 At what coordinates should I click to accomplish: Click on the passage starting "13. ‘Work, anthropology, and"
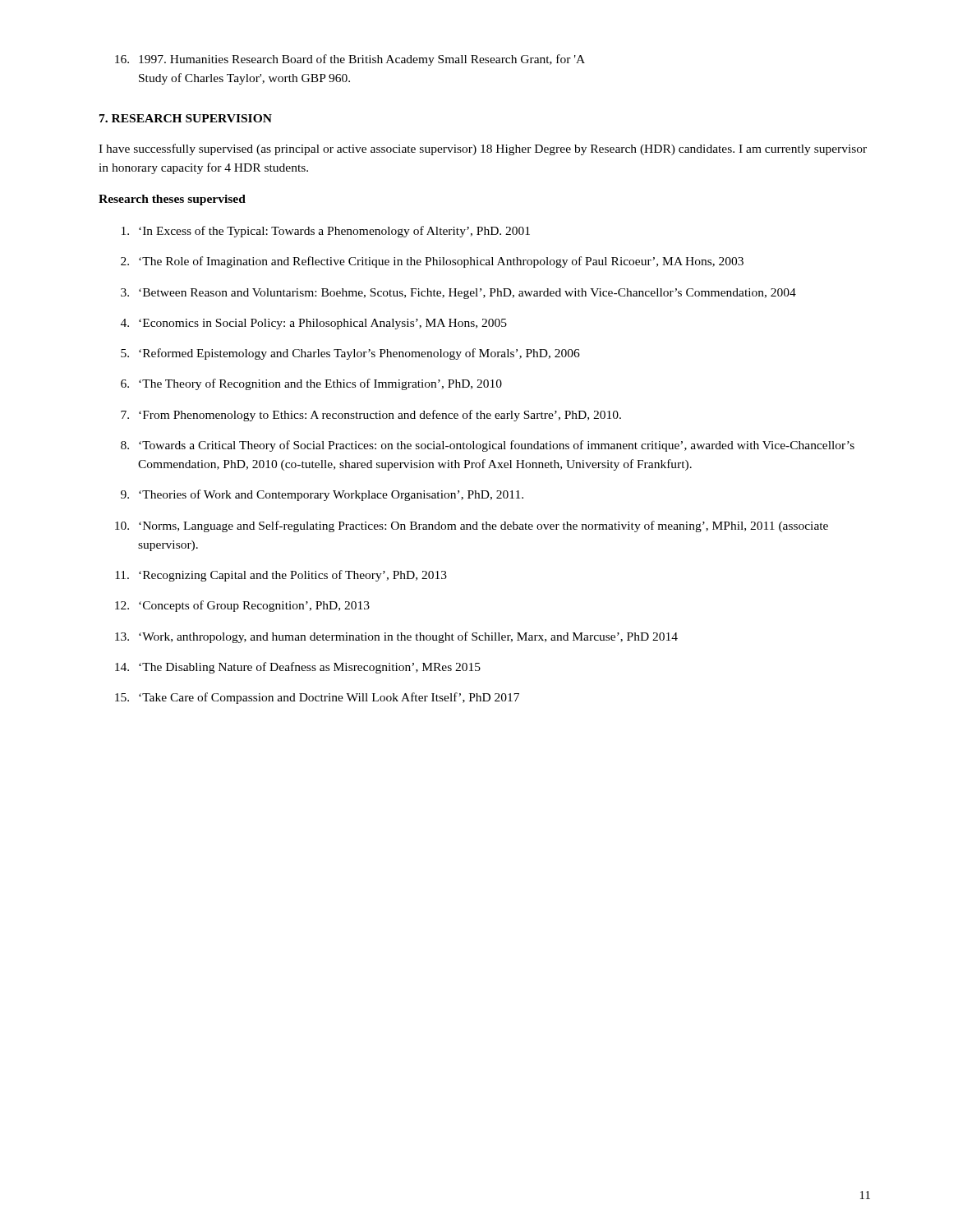pyautogui.click(x=388, y=636)
